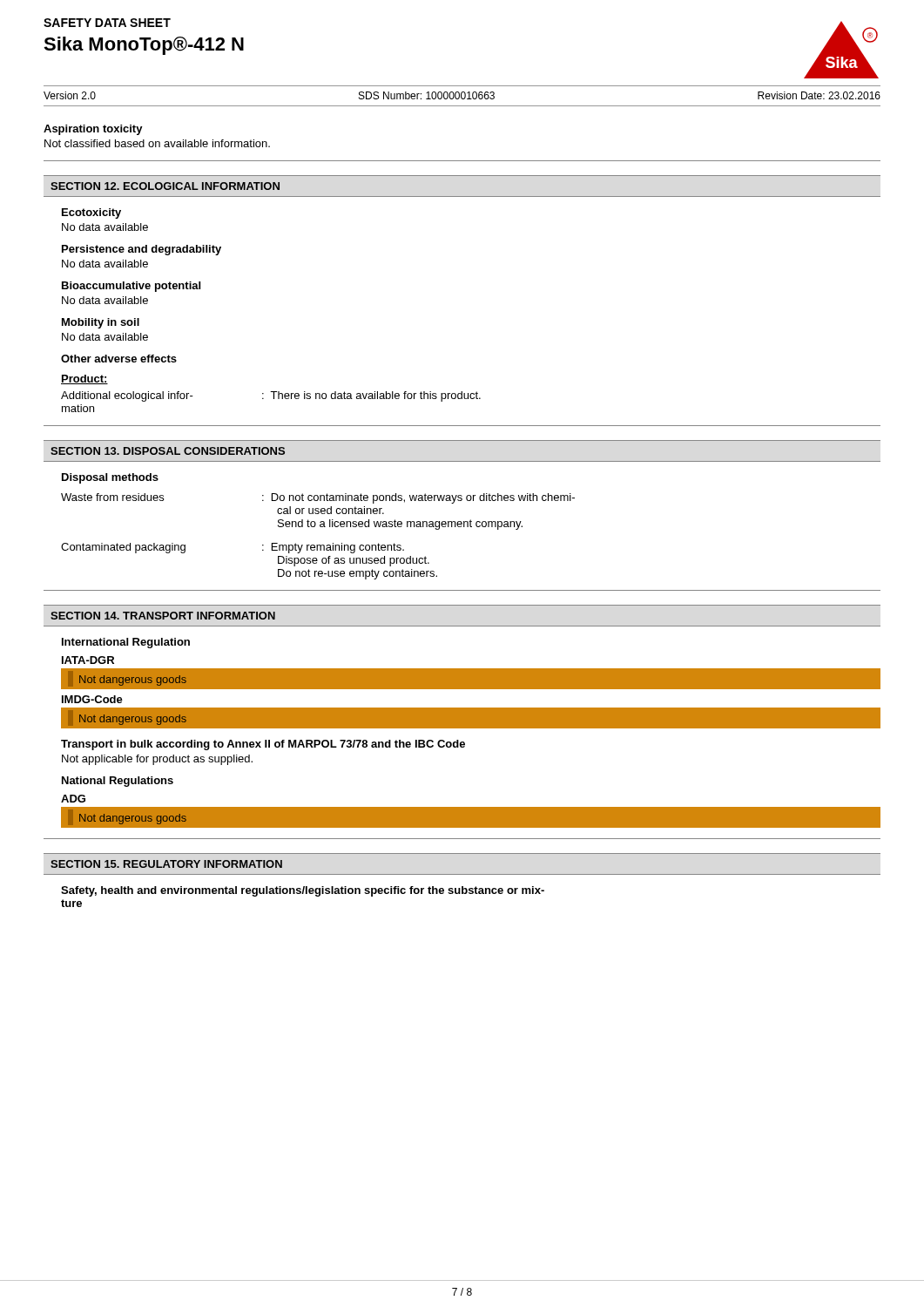Locate the text "SECTION 15. REGULATORY INFORMATION"

(x=167, y=864)
